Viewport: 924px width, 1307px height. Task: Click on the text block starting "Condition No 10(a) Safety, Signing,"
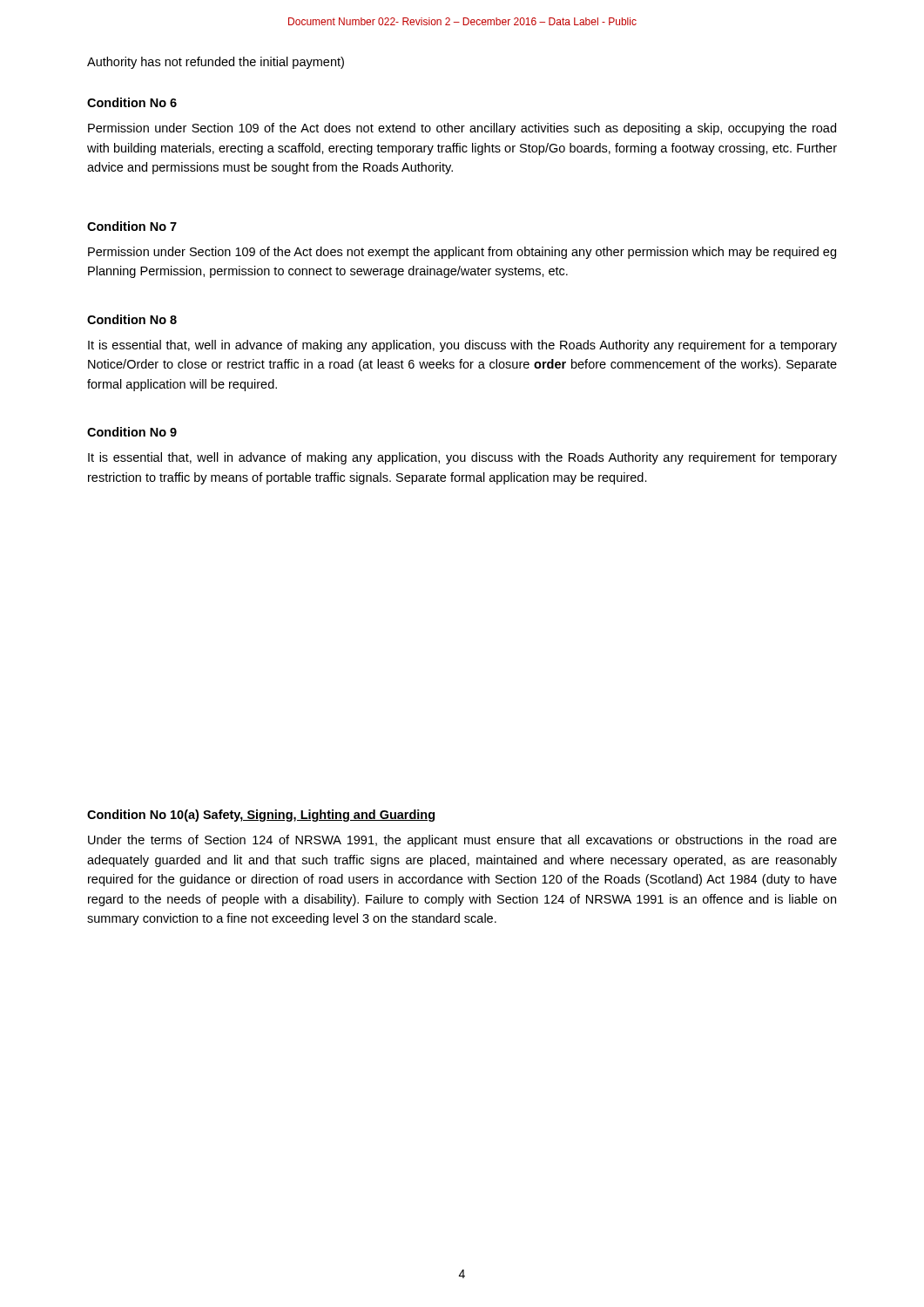click(261, 815)
